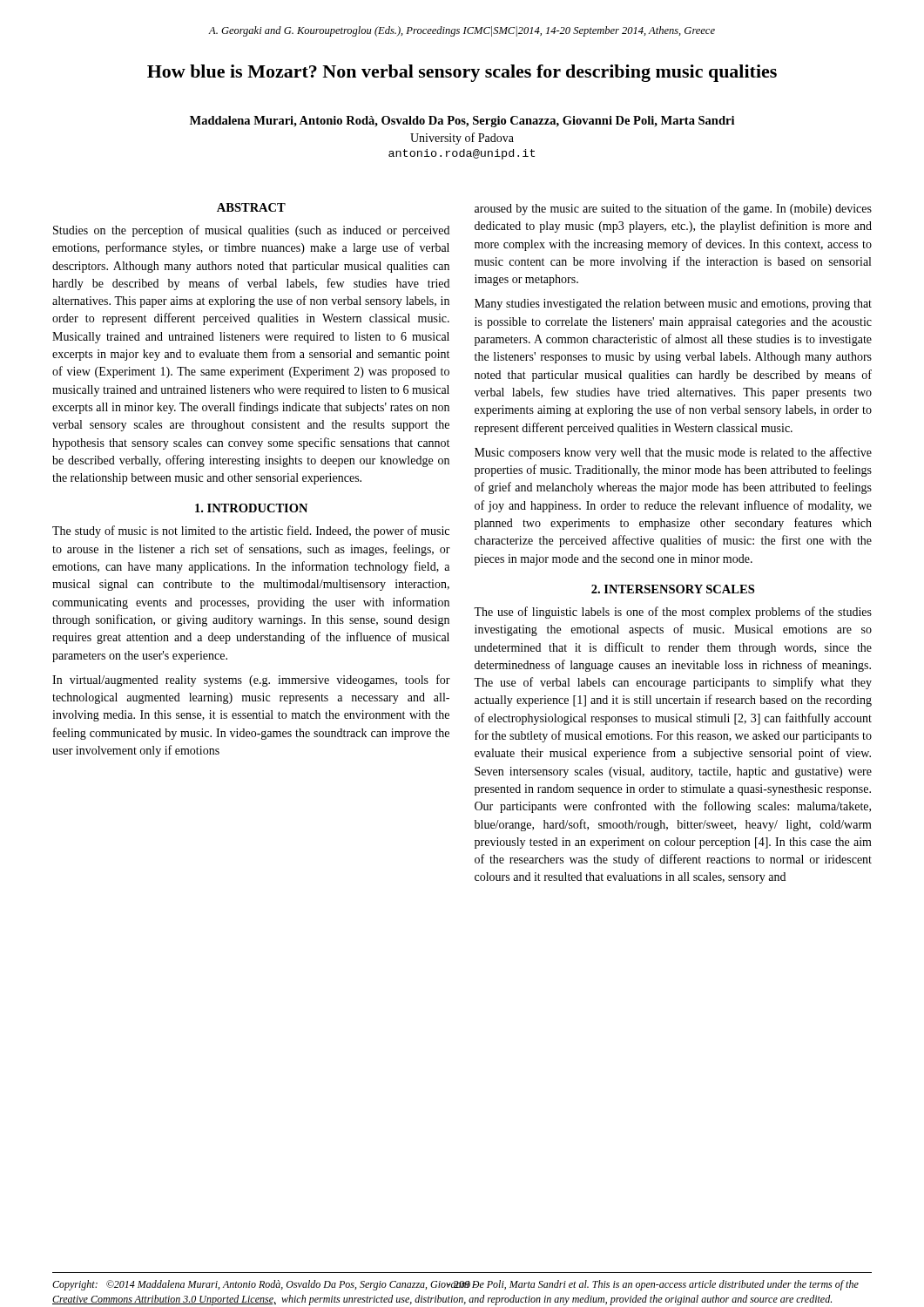Viewport: 924px width, 1307px height.
Task: Find the text block that reads "Many studies investigated the relation between"
Action: point(673,366)
